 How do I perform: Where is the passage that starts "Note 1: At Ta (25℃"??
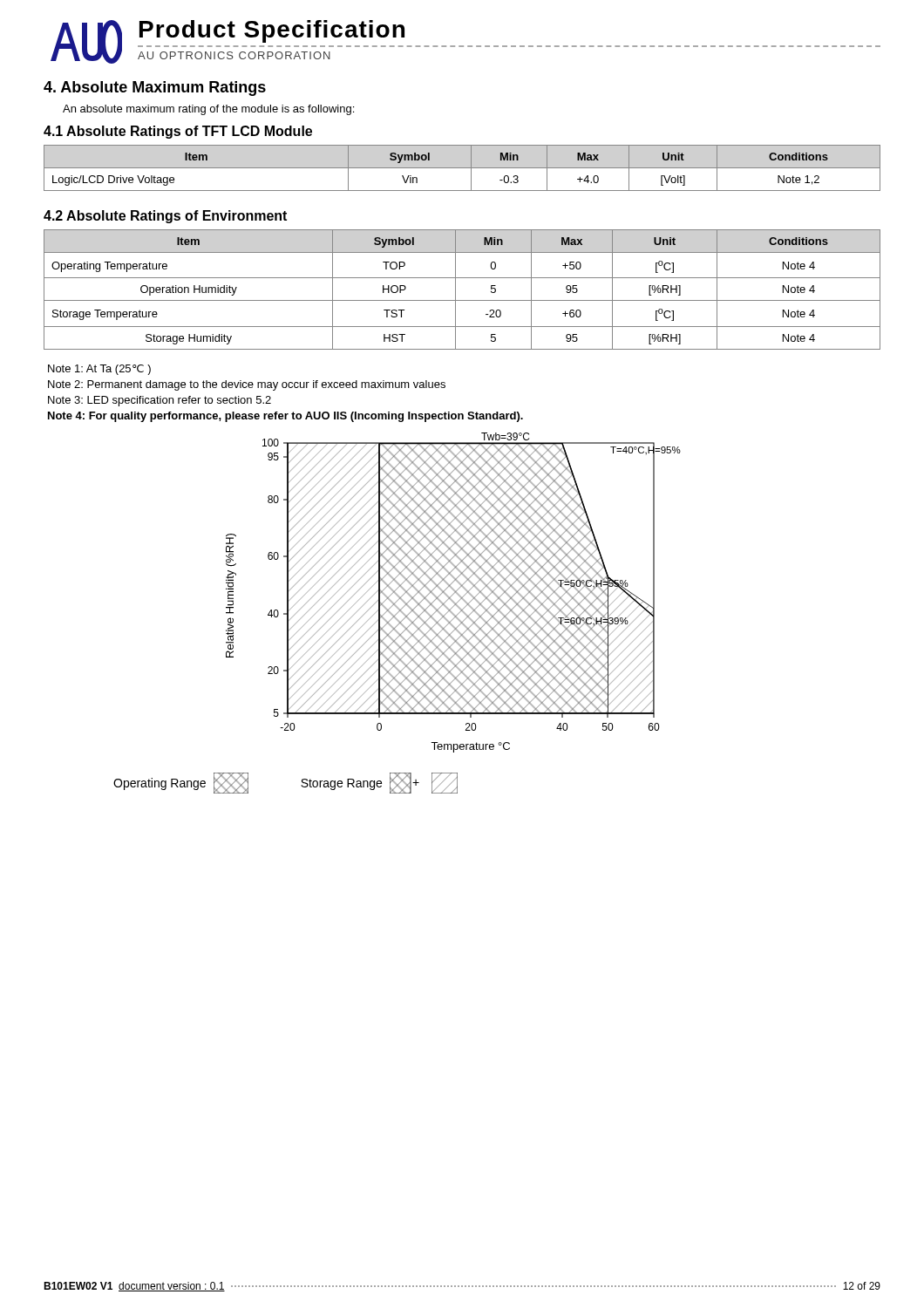[x=99, y=368]
